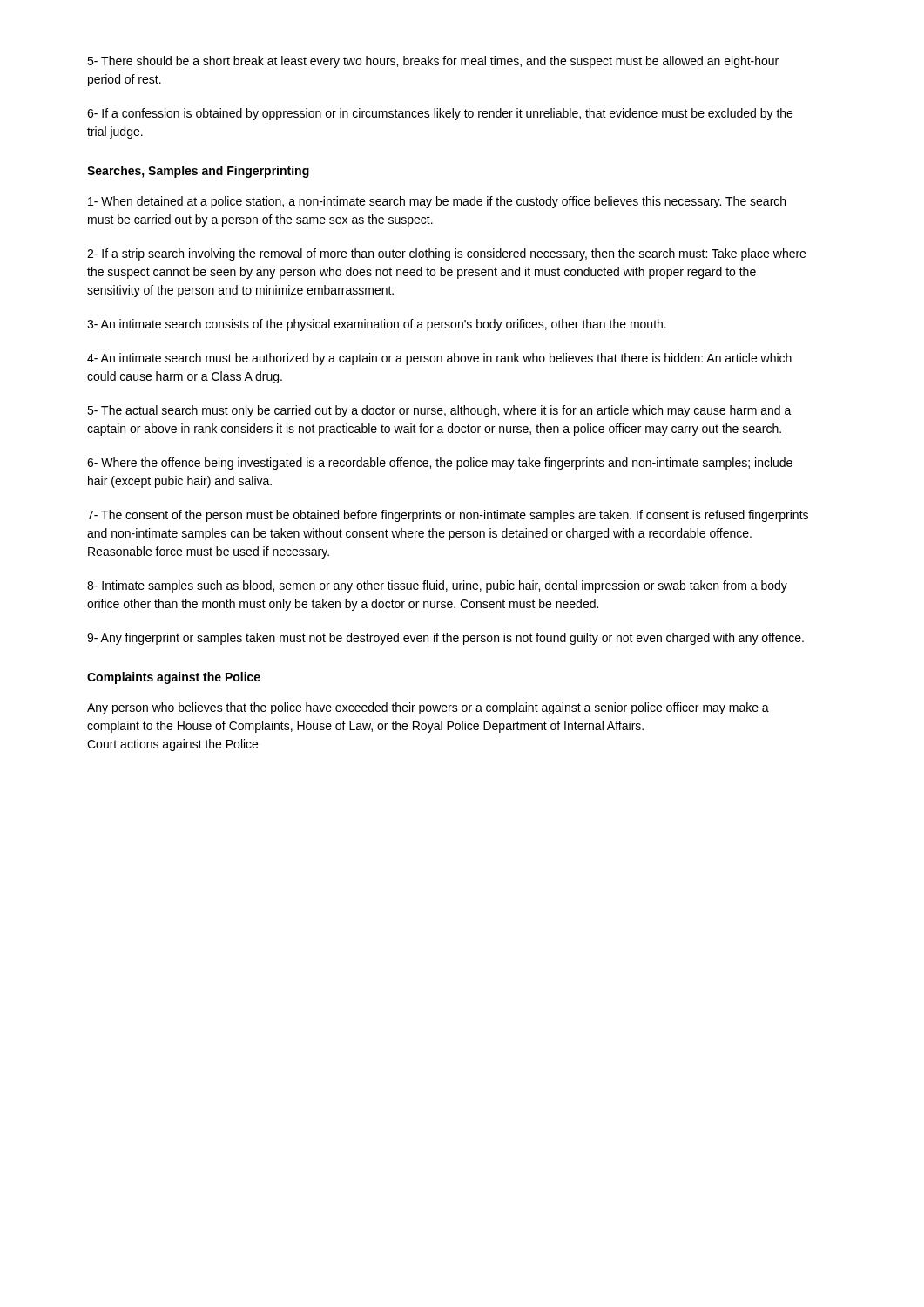Viewport: 924px width, 1307px height.
Task: Point to the block beginning "2- If a strip search involving the removal"
Action: point(447,272)
